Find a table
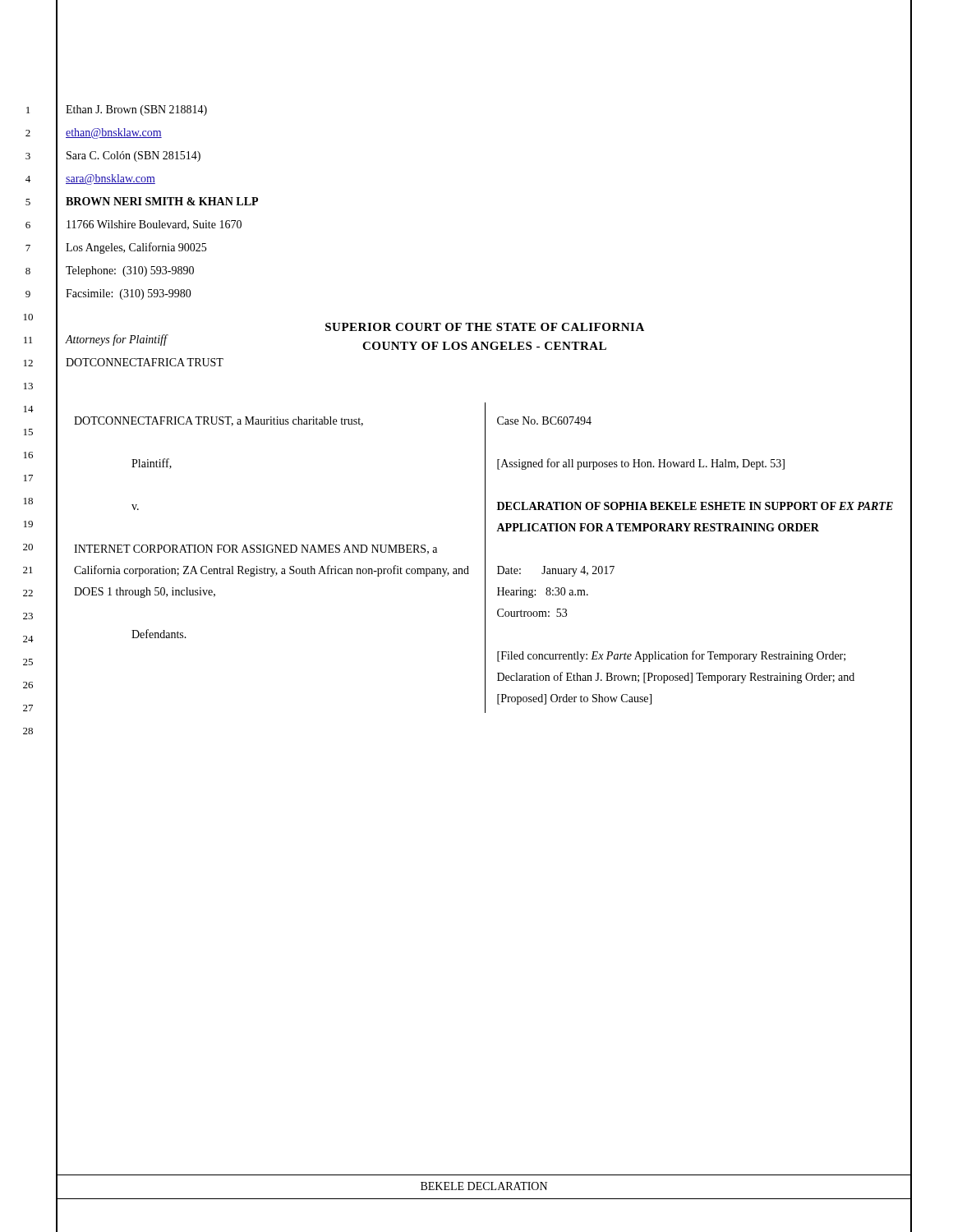Viewport: 953px width, 1232px height. click(x=485, y=558)
